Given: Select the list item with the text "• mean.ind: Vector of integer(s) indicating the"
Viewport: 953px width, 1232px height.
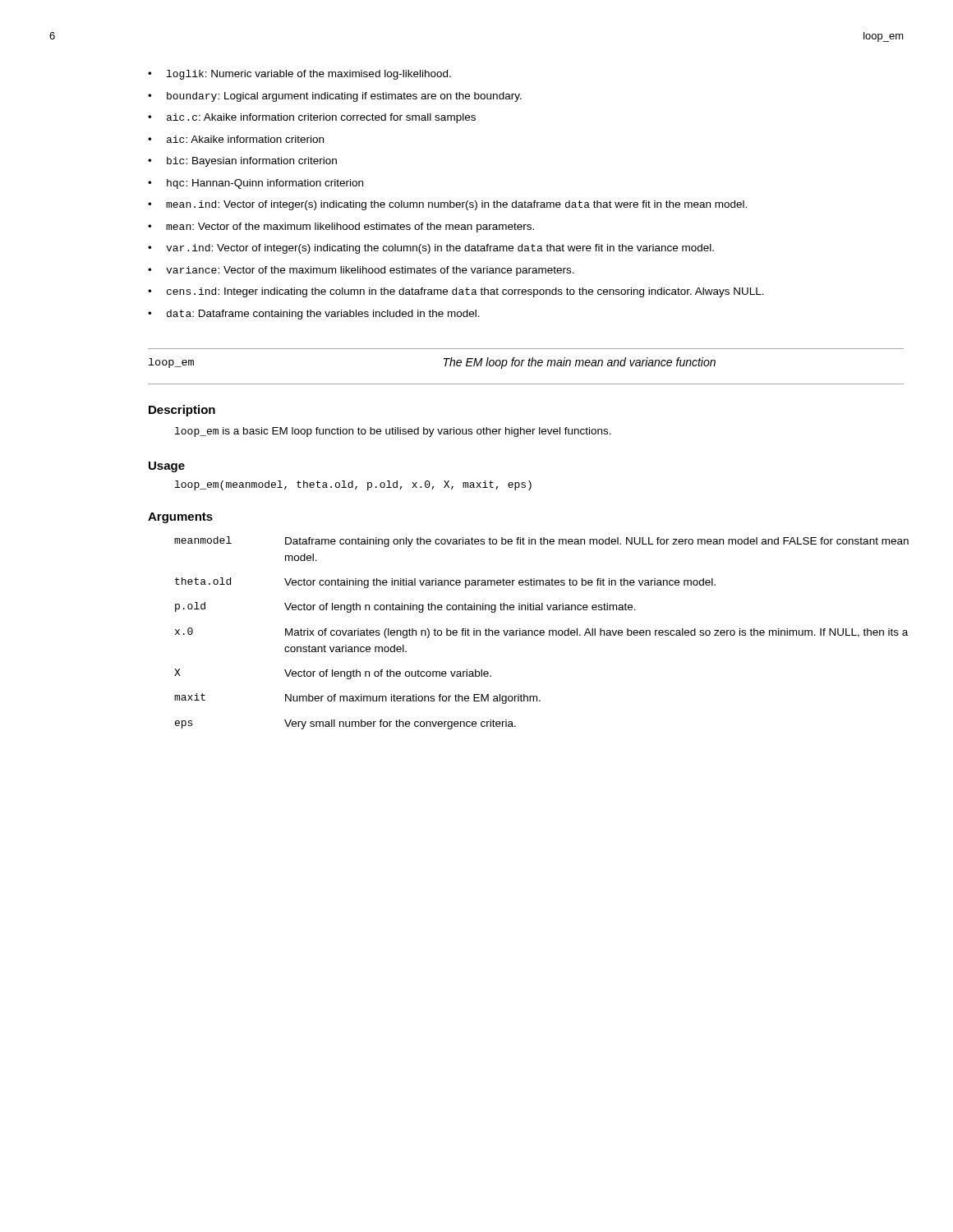Looking at the screenshot, I should (x=448, y=205).
